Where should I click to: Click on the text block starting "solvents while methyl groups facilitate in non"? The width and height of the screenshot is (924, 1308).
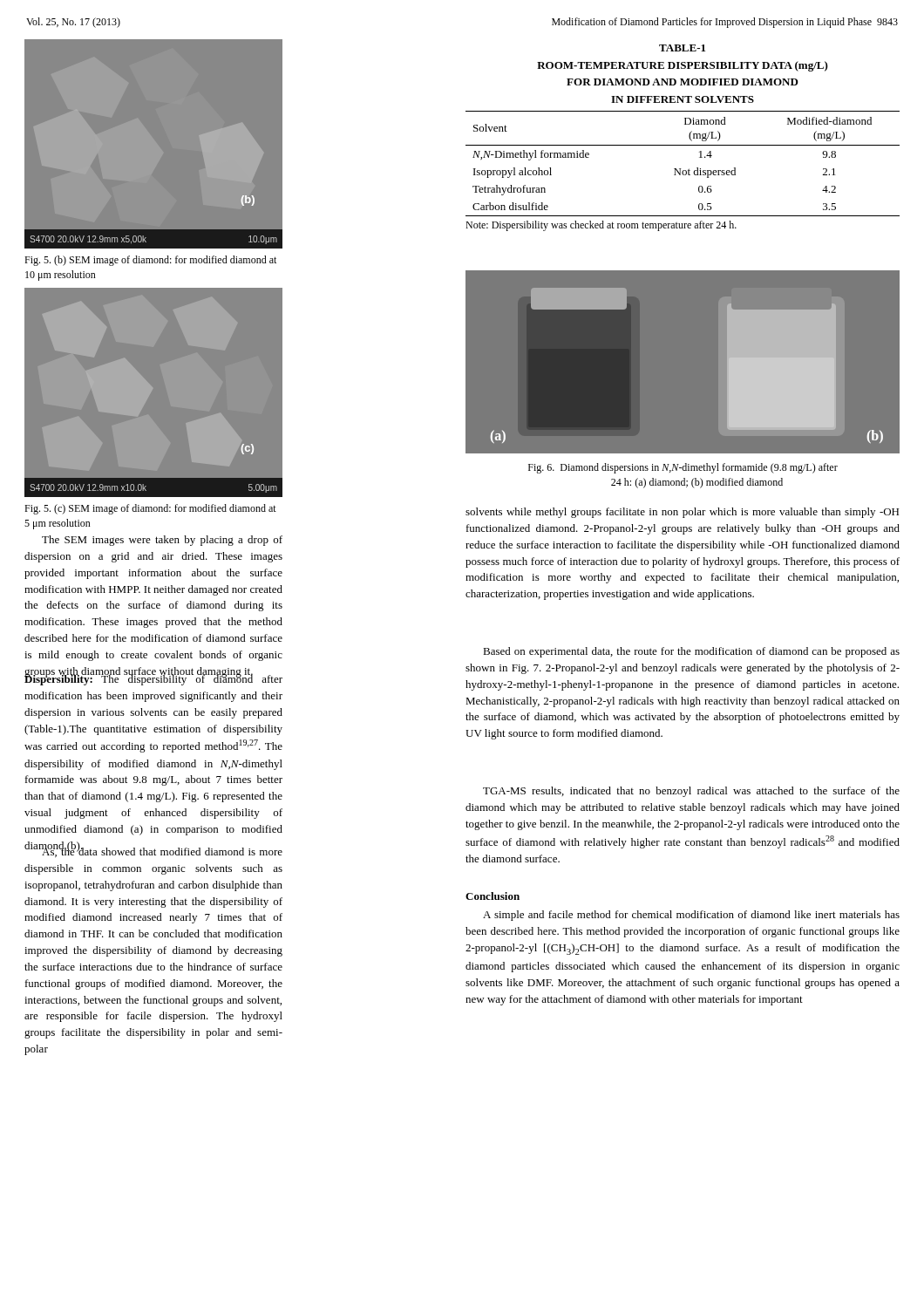click(683, 552)
